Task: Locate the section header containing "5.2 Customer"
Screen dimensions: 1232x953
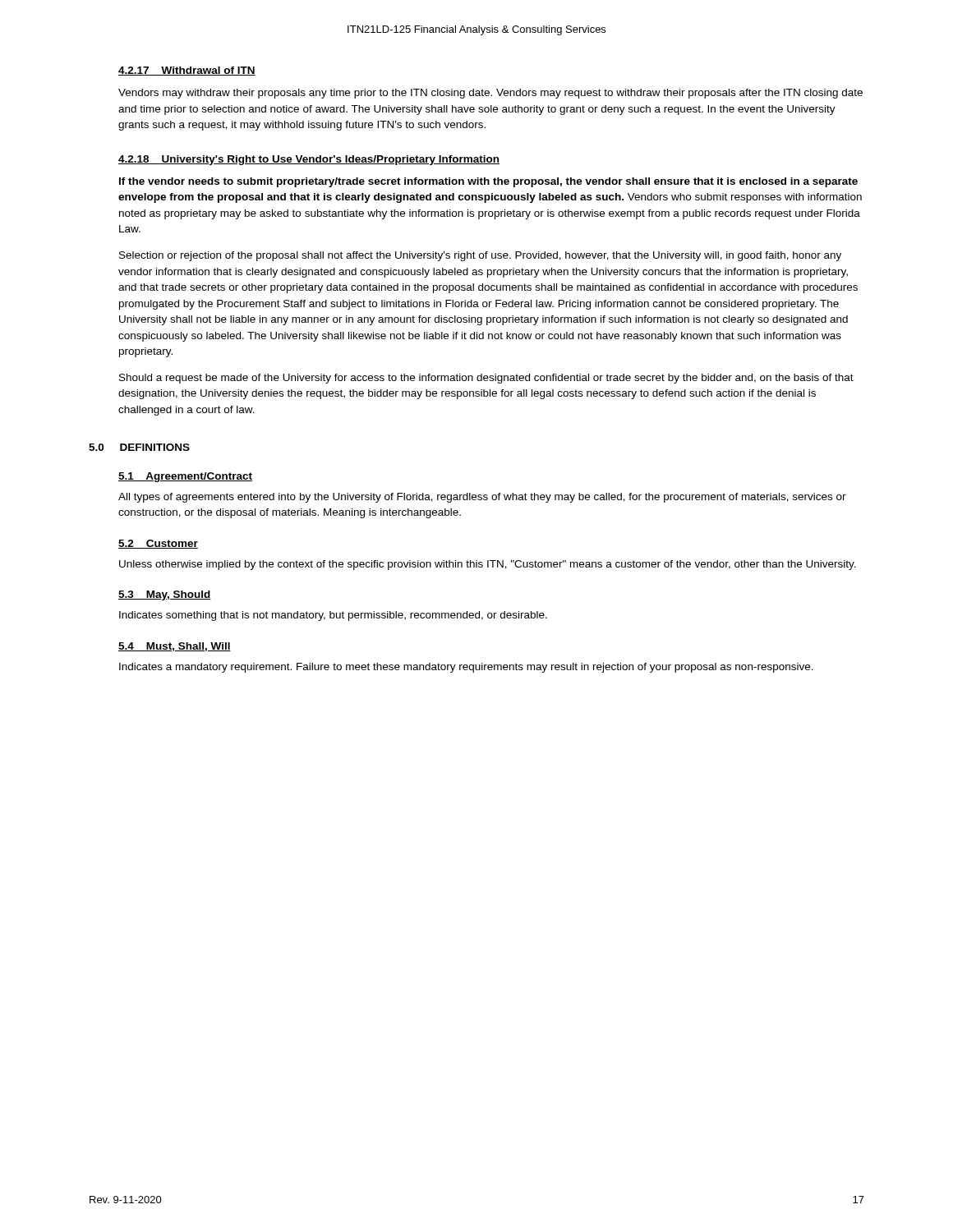Action: (158, 543)
